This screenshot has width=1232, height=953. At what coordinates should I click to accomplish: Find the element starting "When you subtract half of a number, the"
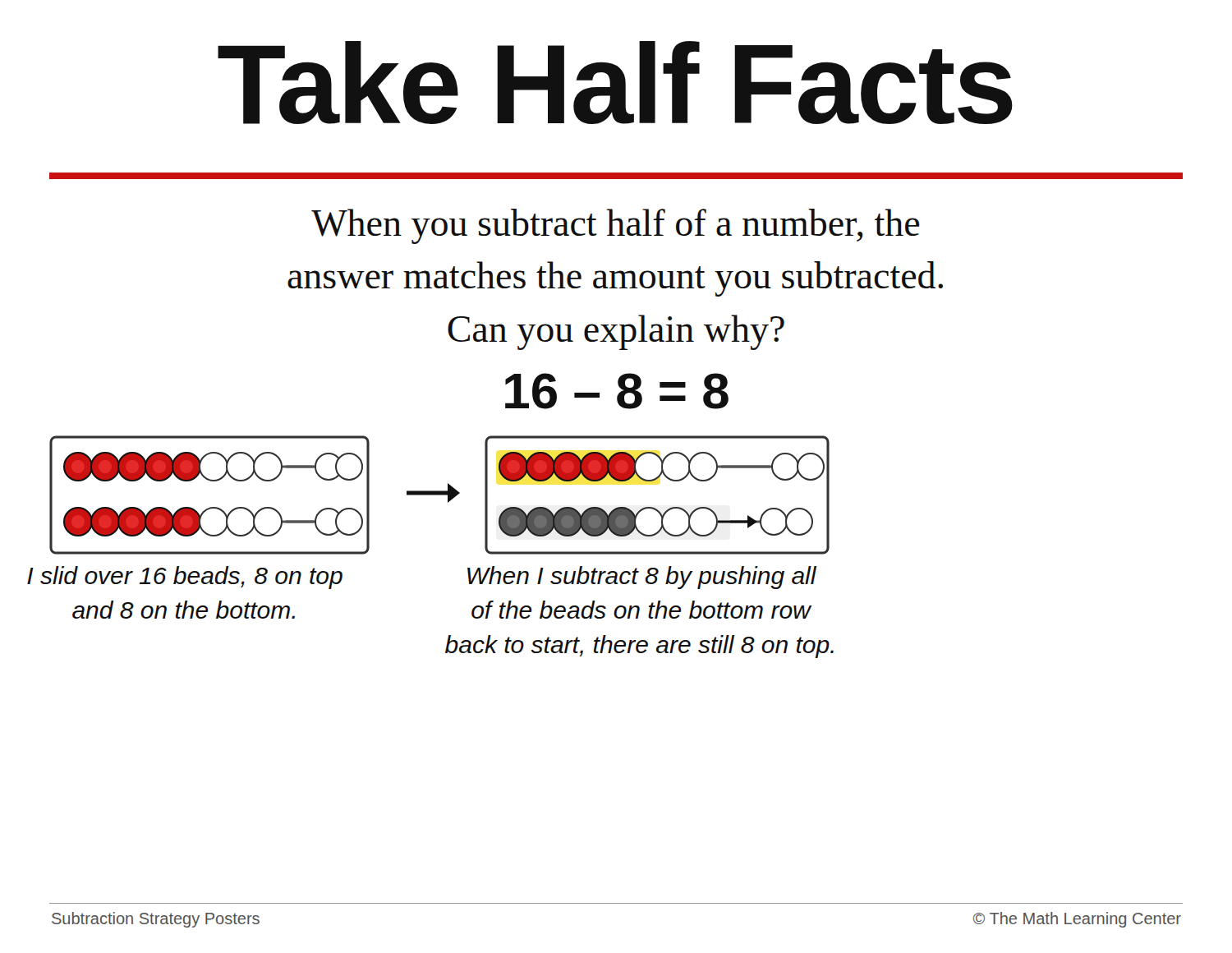pyautogui.click(x=616, y=276)
